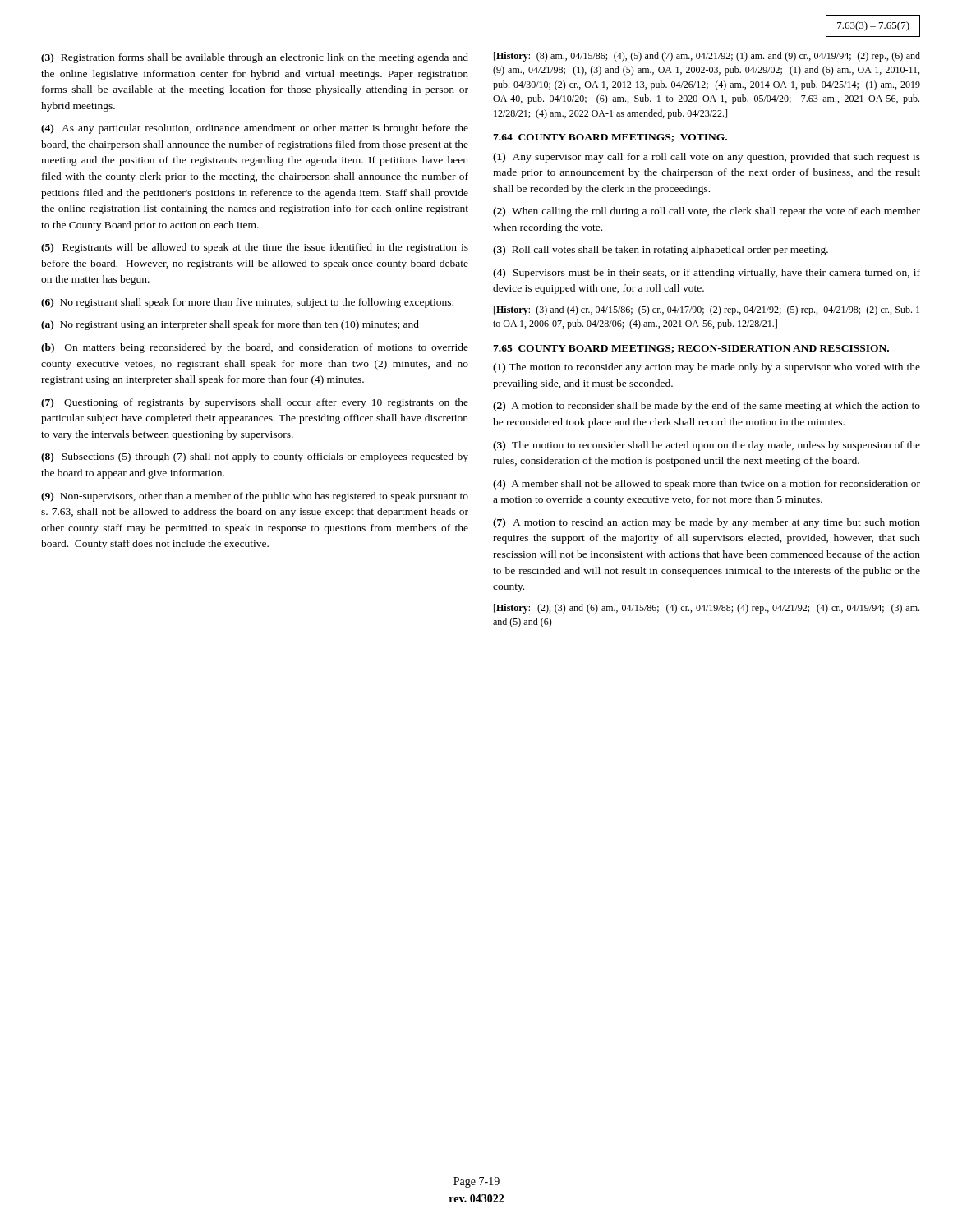This screenshot has width=953, height=1232.
Task: Point to the block beginning "(4) As any particular resolution, ordinance"
Action: pyautogui.click(x=255, y=176)
